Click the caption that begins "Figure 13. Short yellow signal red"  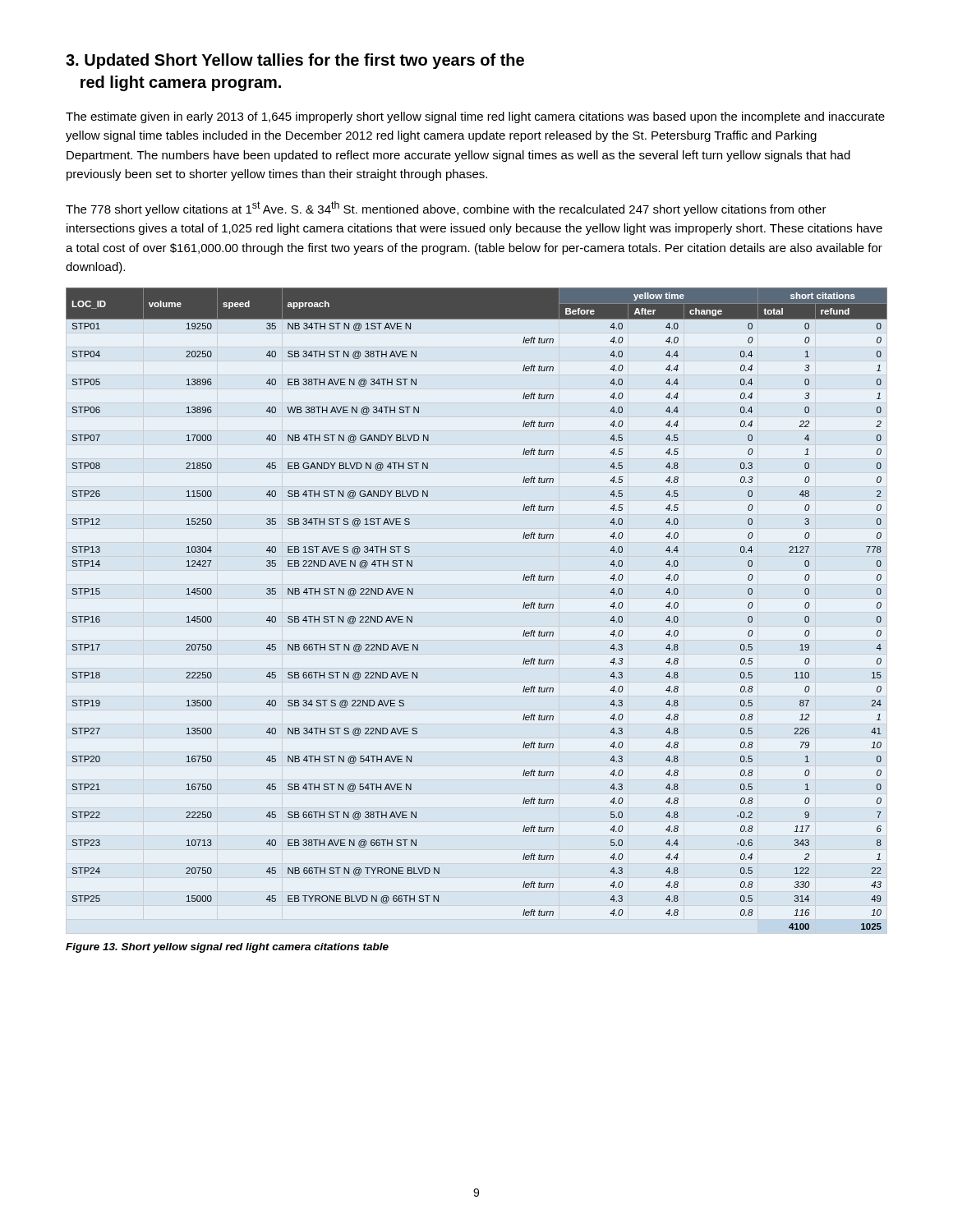[227, 947]
